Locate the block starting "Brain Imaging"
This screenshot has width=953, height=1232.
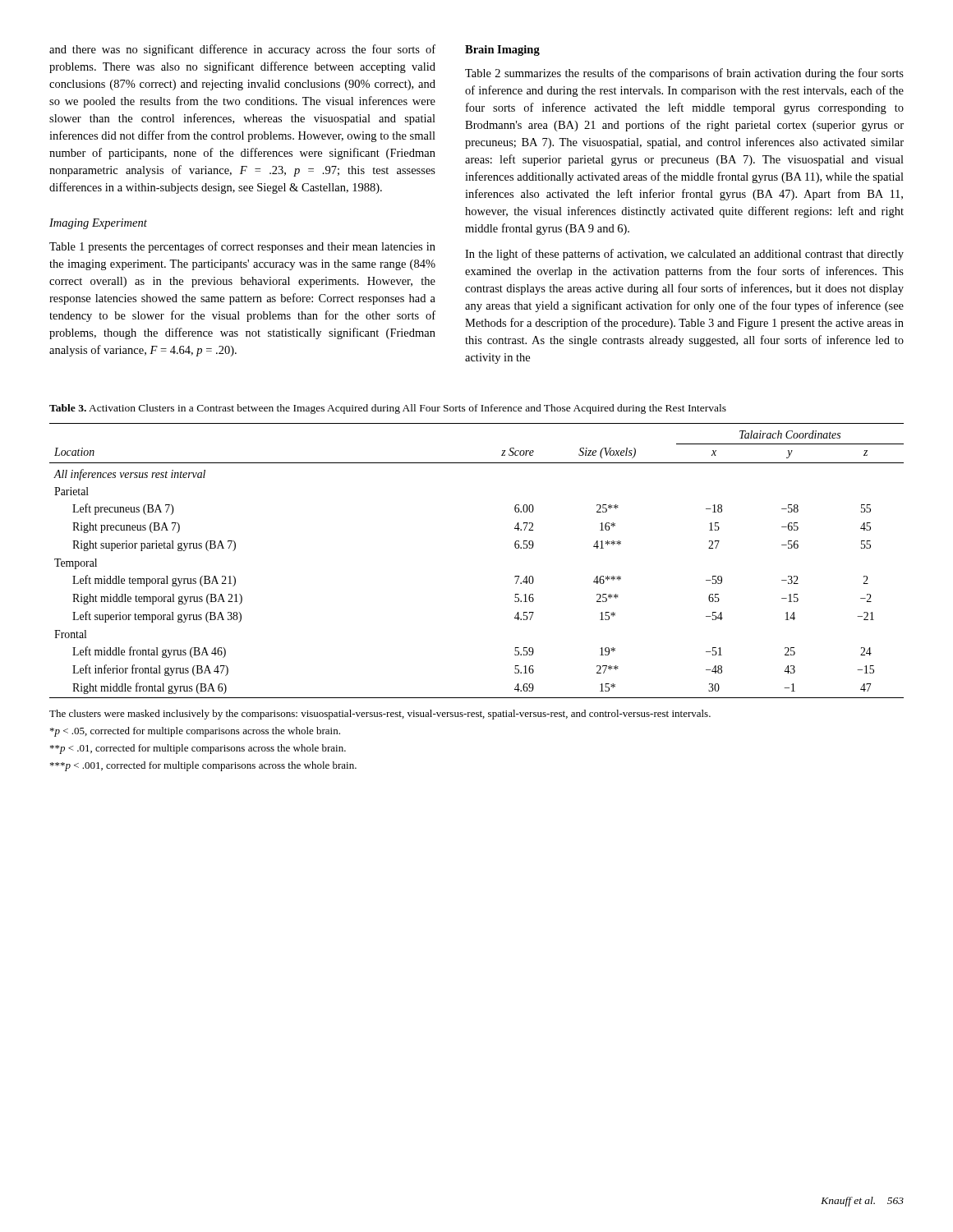coord(502,51)
